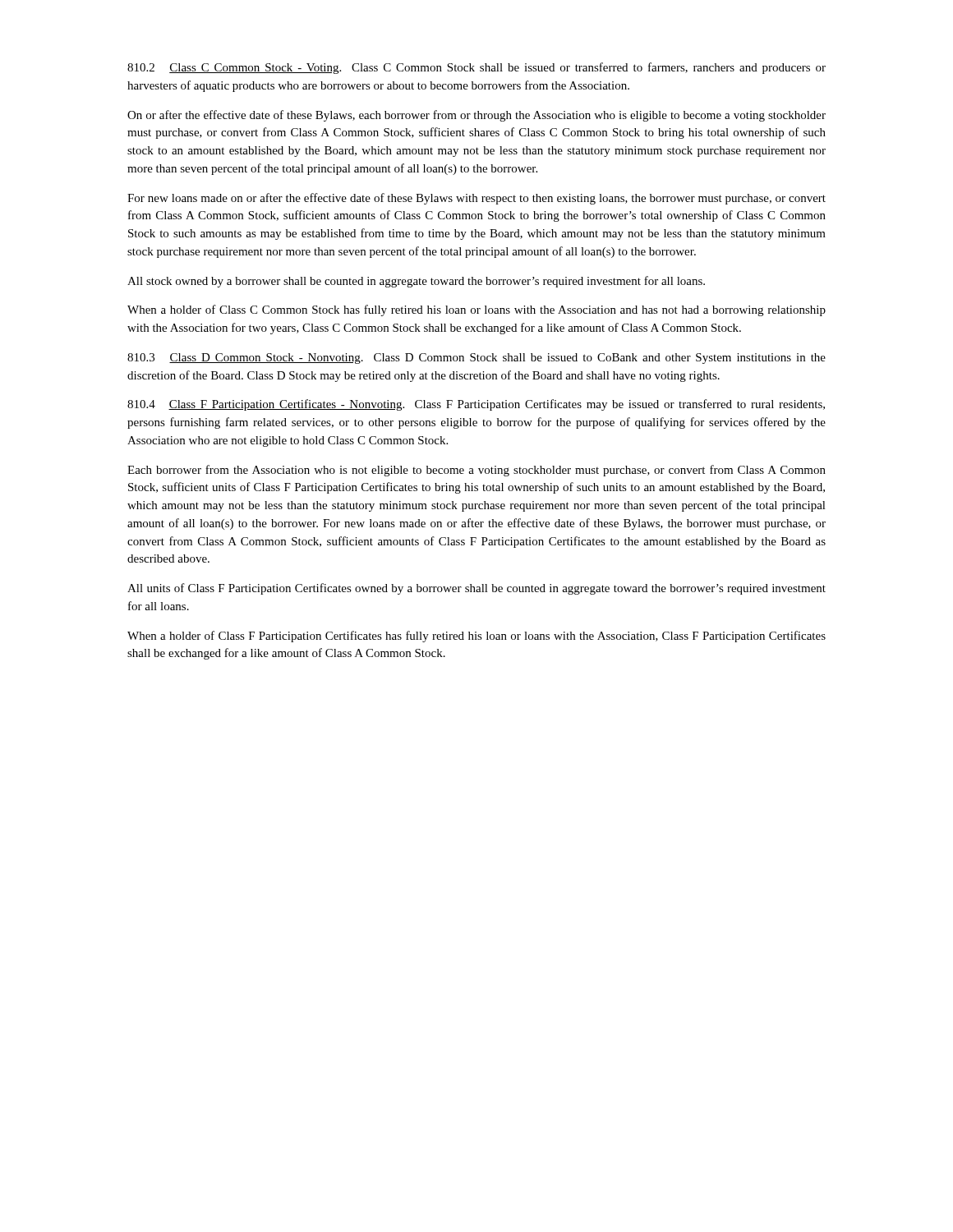
Task: Select the text block with the text "3 Class D Common Stock - Nonvoting. Class"
Action: tap(476, 366)
